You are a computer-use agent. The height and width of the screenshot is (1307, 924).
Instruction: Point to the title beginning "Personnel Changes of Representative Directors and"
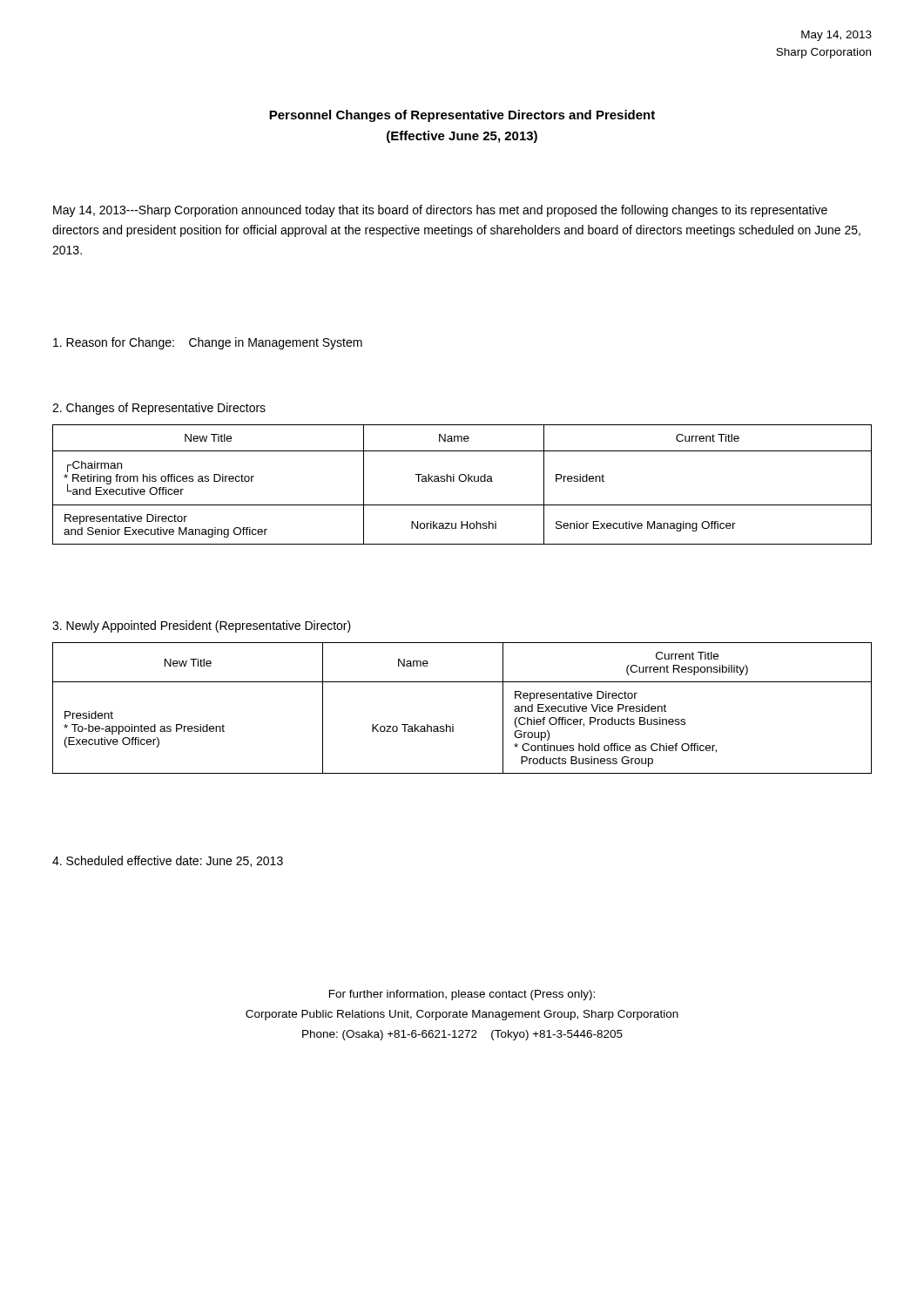click(462, 125)
